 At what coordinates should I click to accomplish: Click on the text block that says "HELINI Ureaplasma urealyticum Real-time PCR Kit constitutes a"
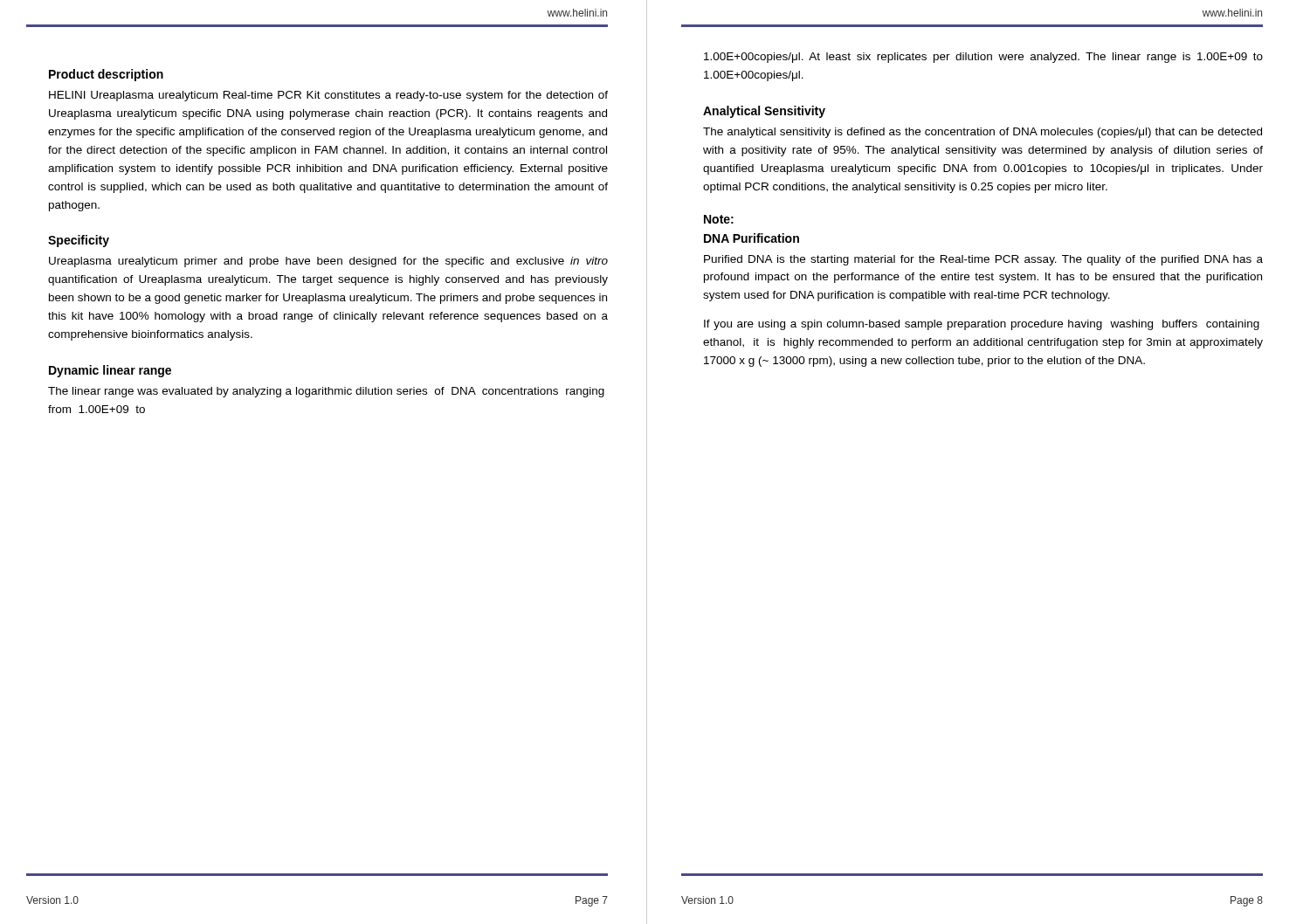click(x=328, y=150)
